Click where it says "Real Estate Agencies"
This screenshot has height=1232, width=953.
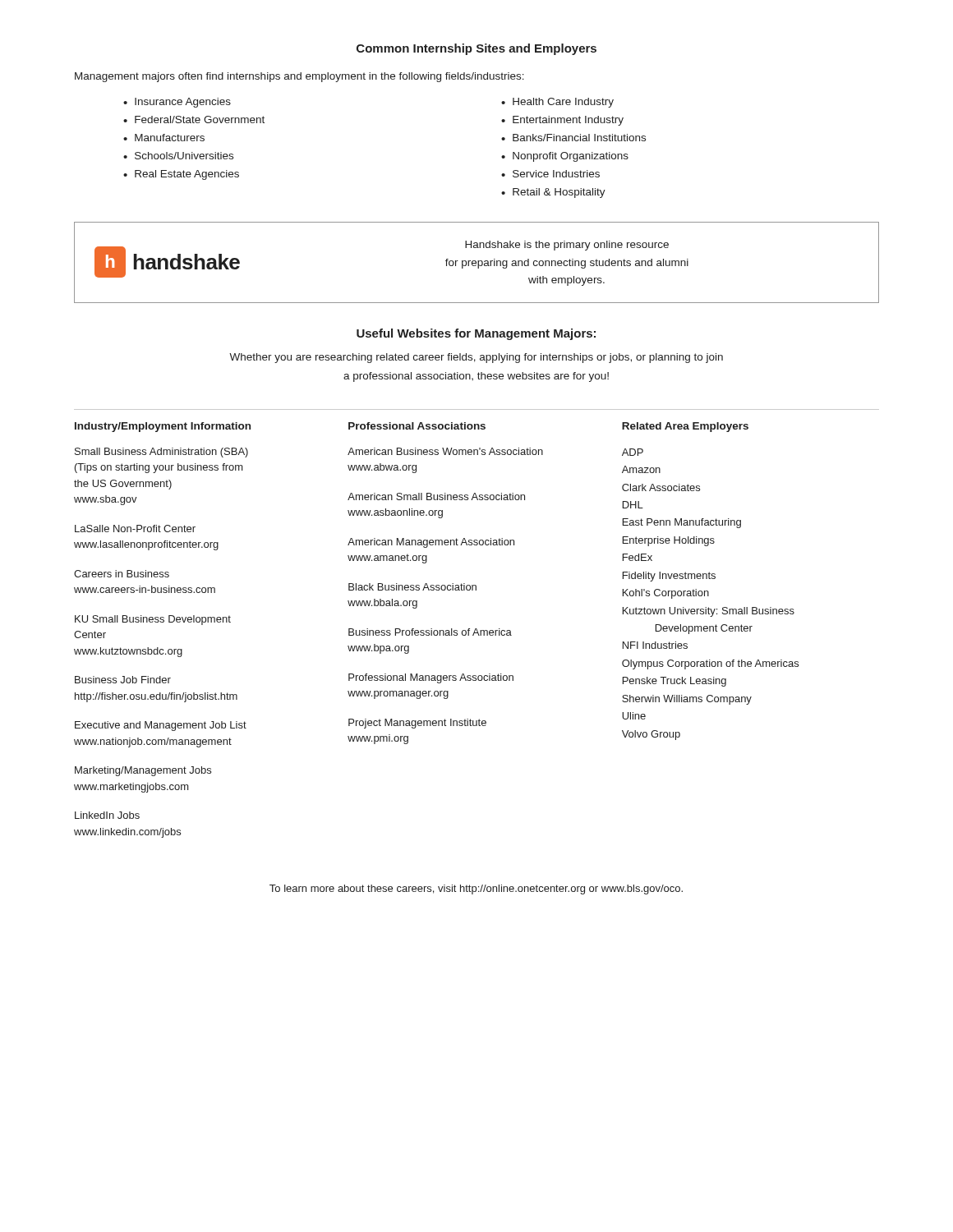[187, 174]
